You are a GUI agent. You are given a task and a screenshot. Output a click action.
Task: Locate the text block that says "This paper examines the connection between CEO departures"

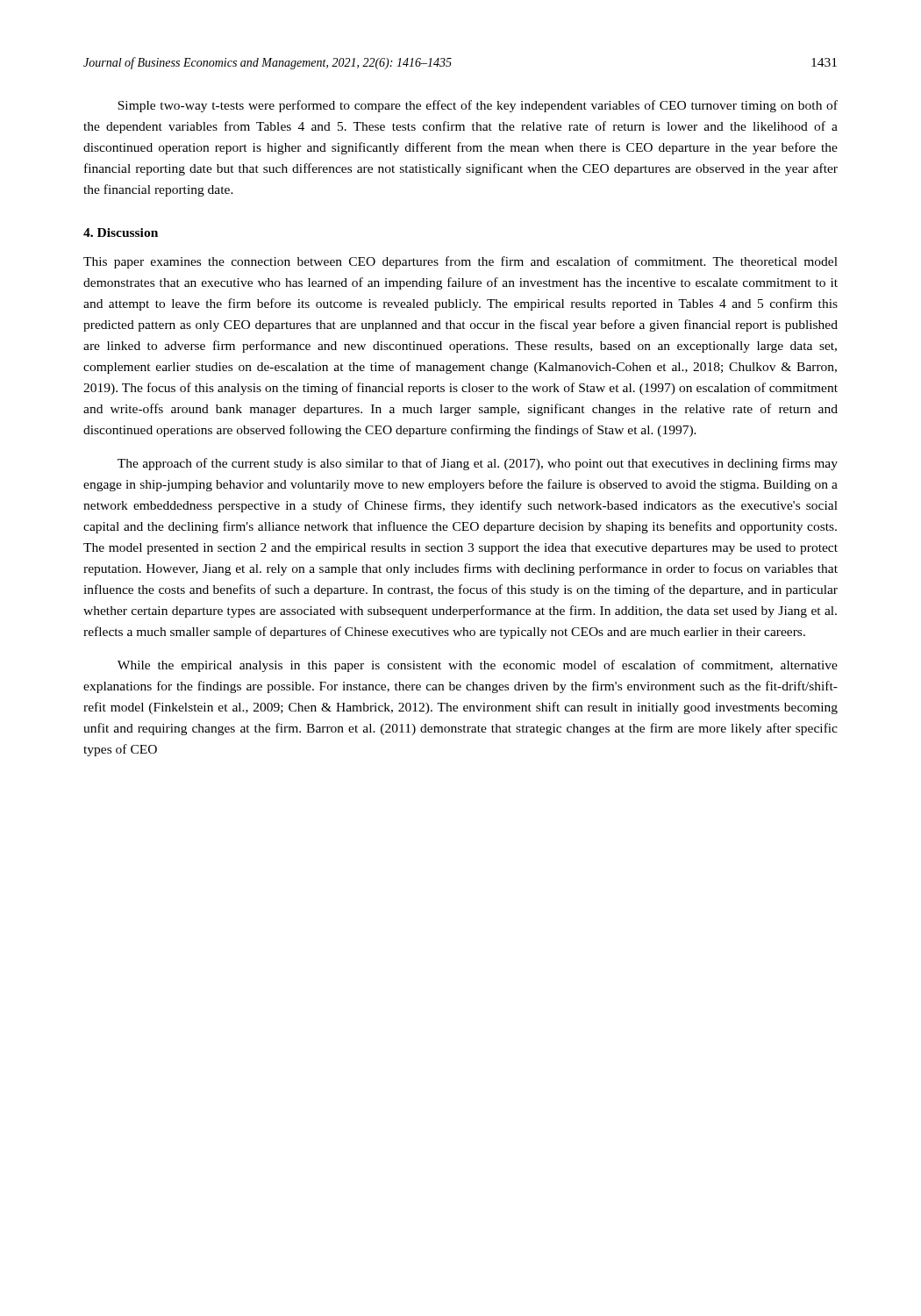pos(460,346)
